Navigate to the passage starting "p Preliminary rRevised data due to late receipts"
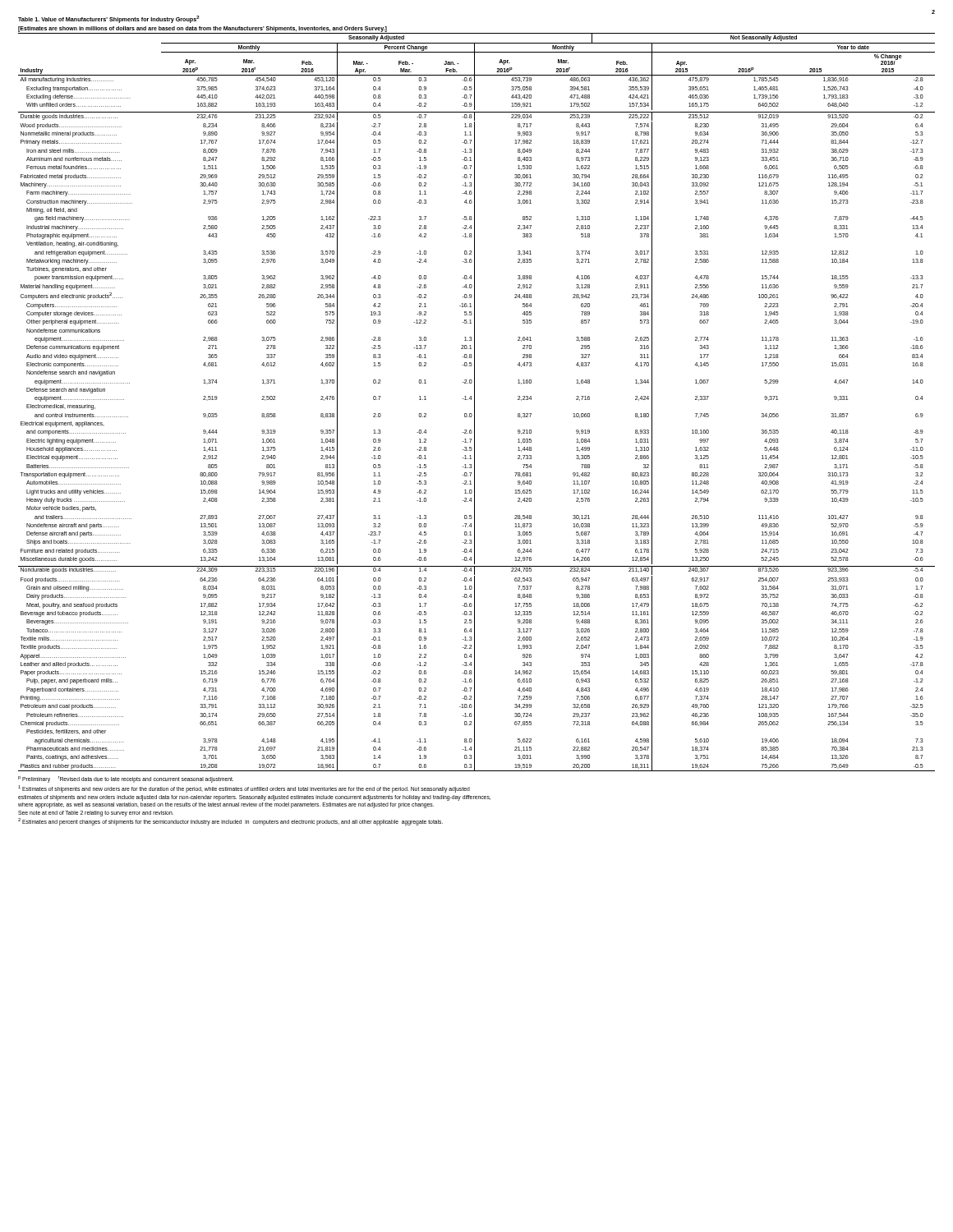 click(476, 800)
